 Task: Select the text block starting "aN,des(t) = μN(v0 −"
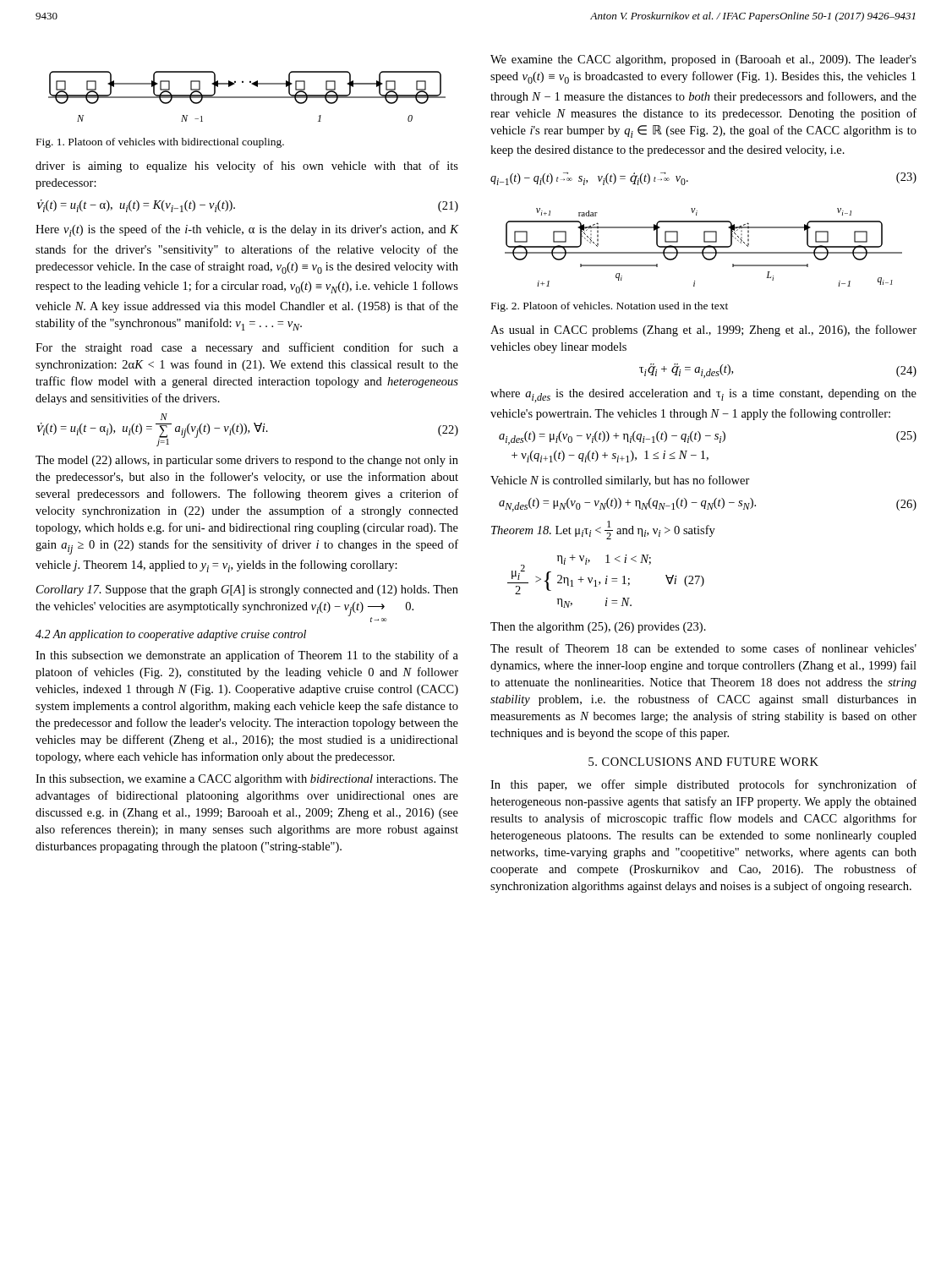(703, 504)
